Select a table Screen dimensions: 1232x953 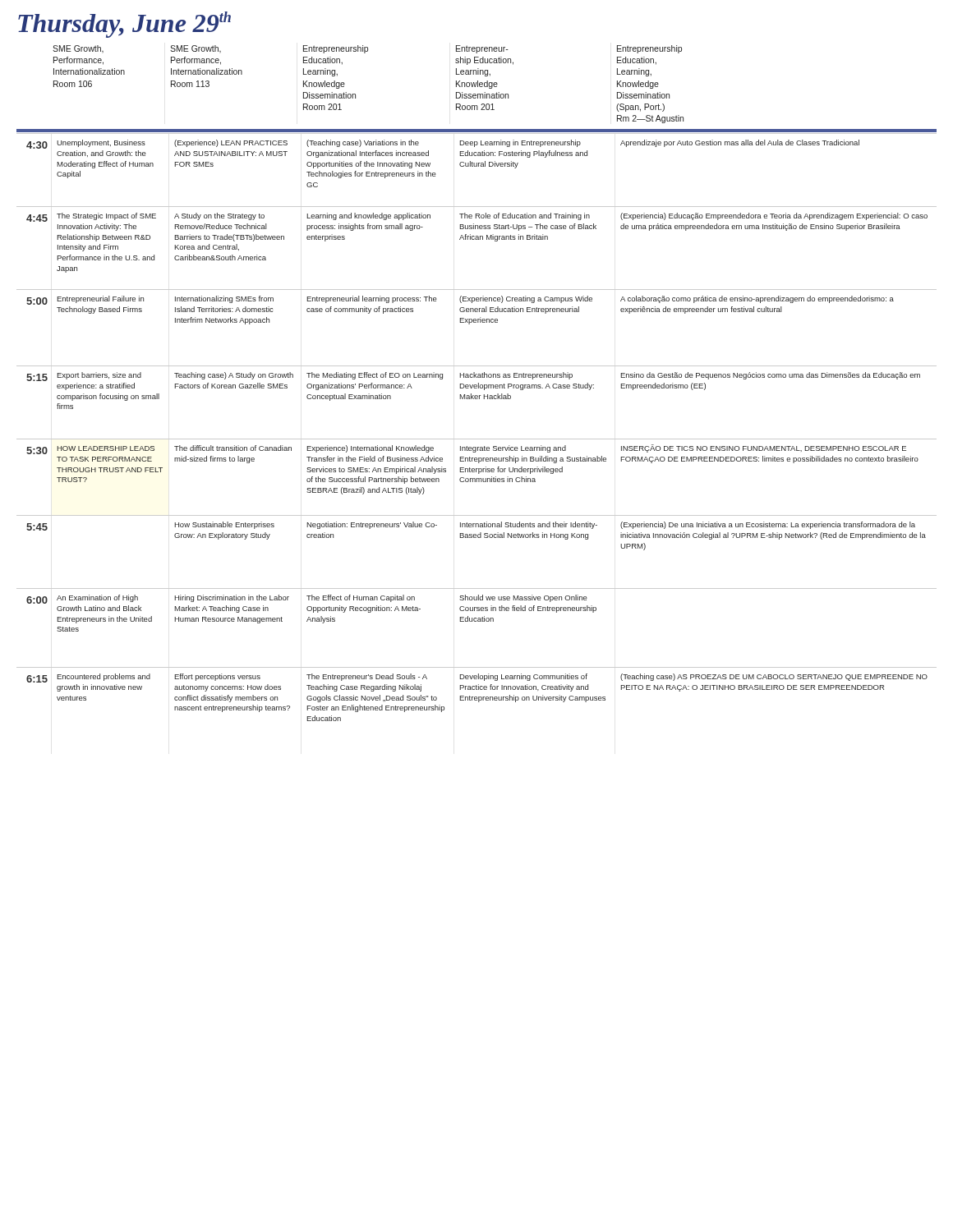[476, 678]
